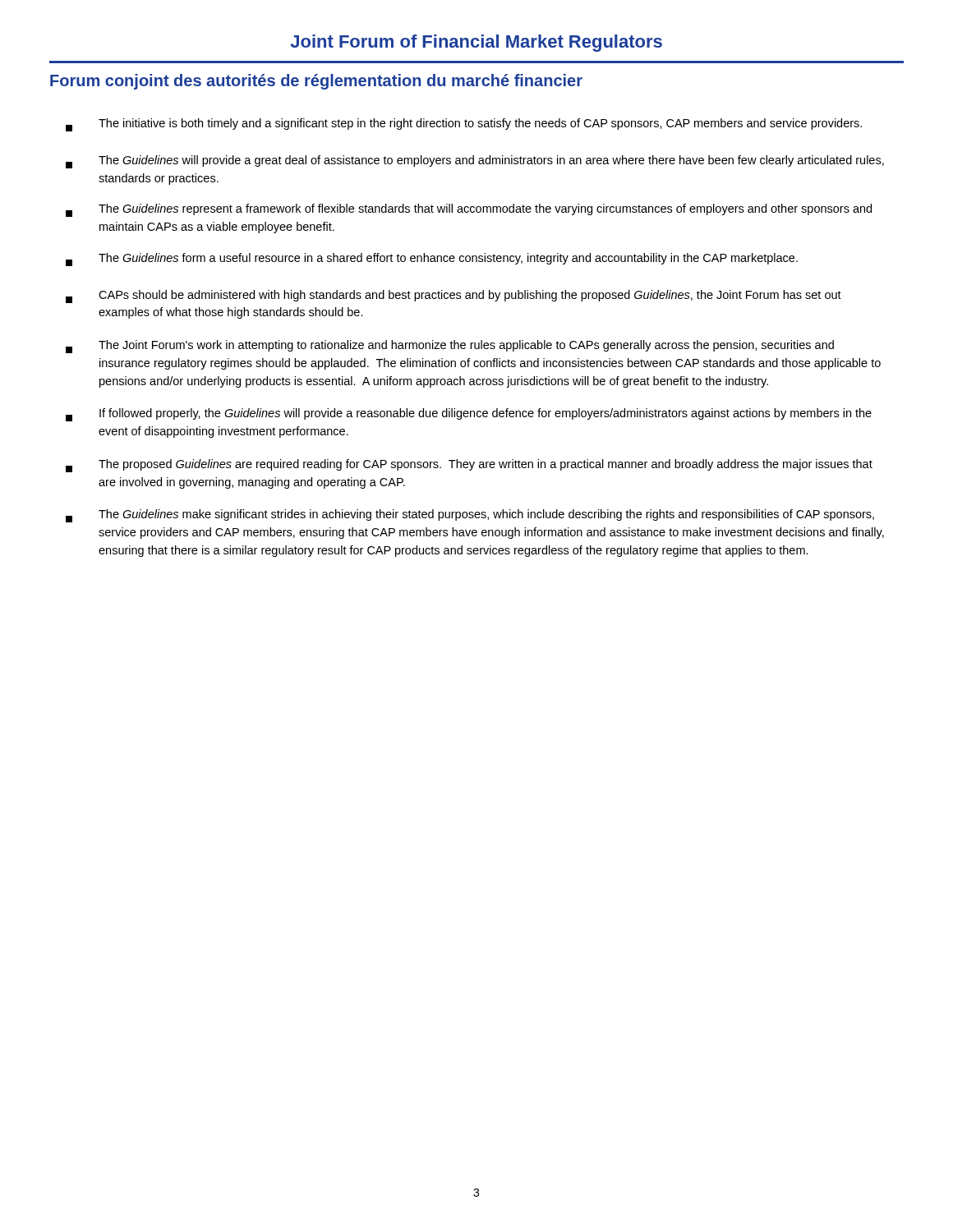Select the list item that reads "The Guidelines form a useful resource in"
The image size is (953, 1232).
point(432,260)
